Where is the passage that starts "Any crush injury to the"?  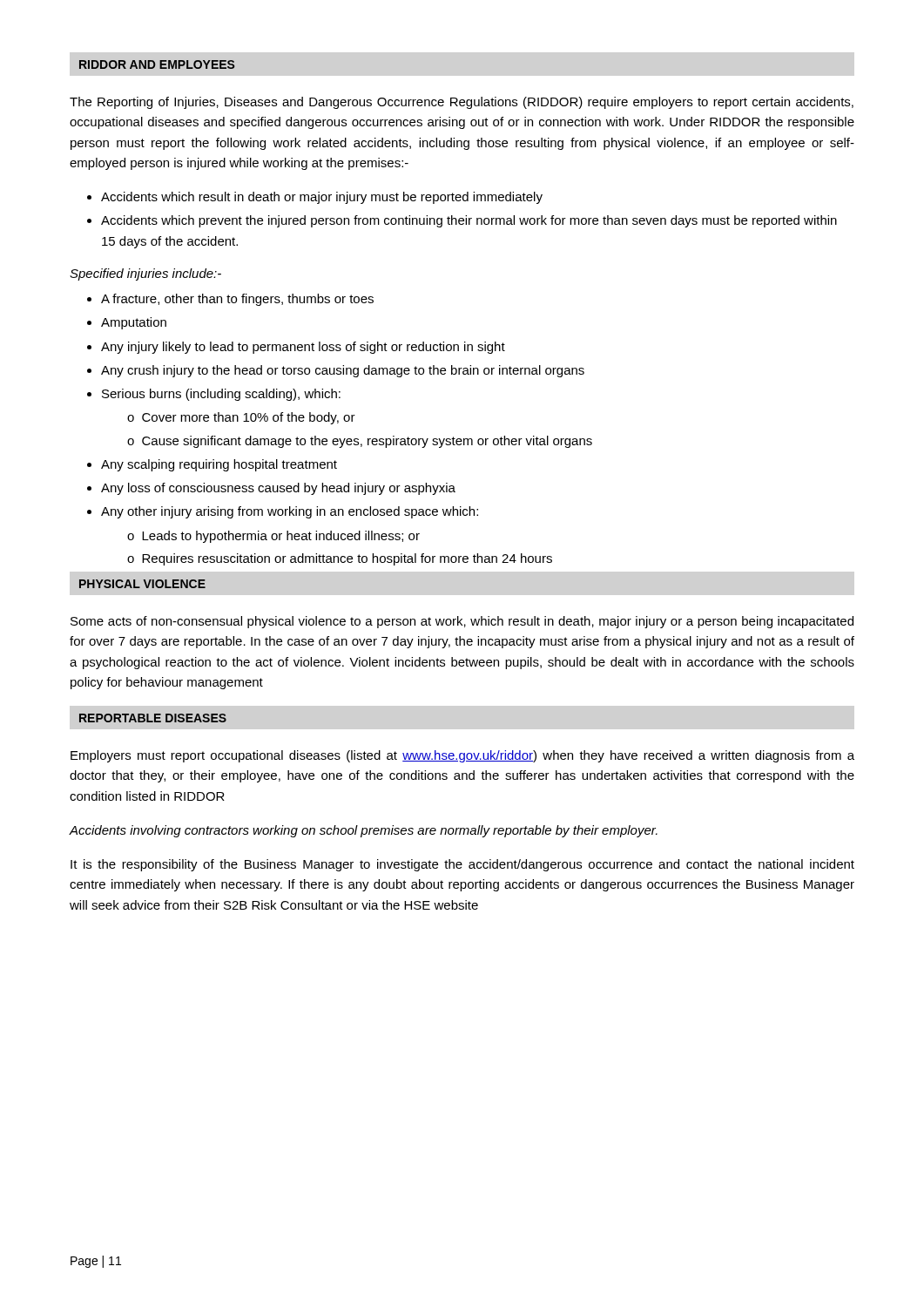462,370
